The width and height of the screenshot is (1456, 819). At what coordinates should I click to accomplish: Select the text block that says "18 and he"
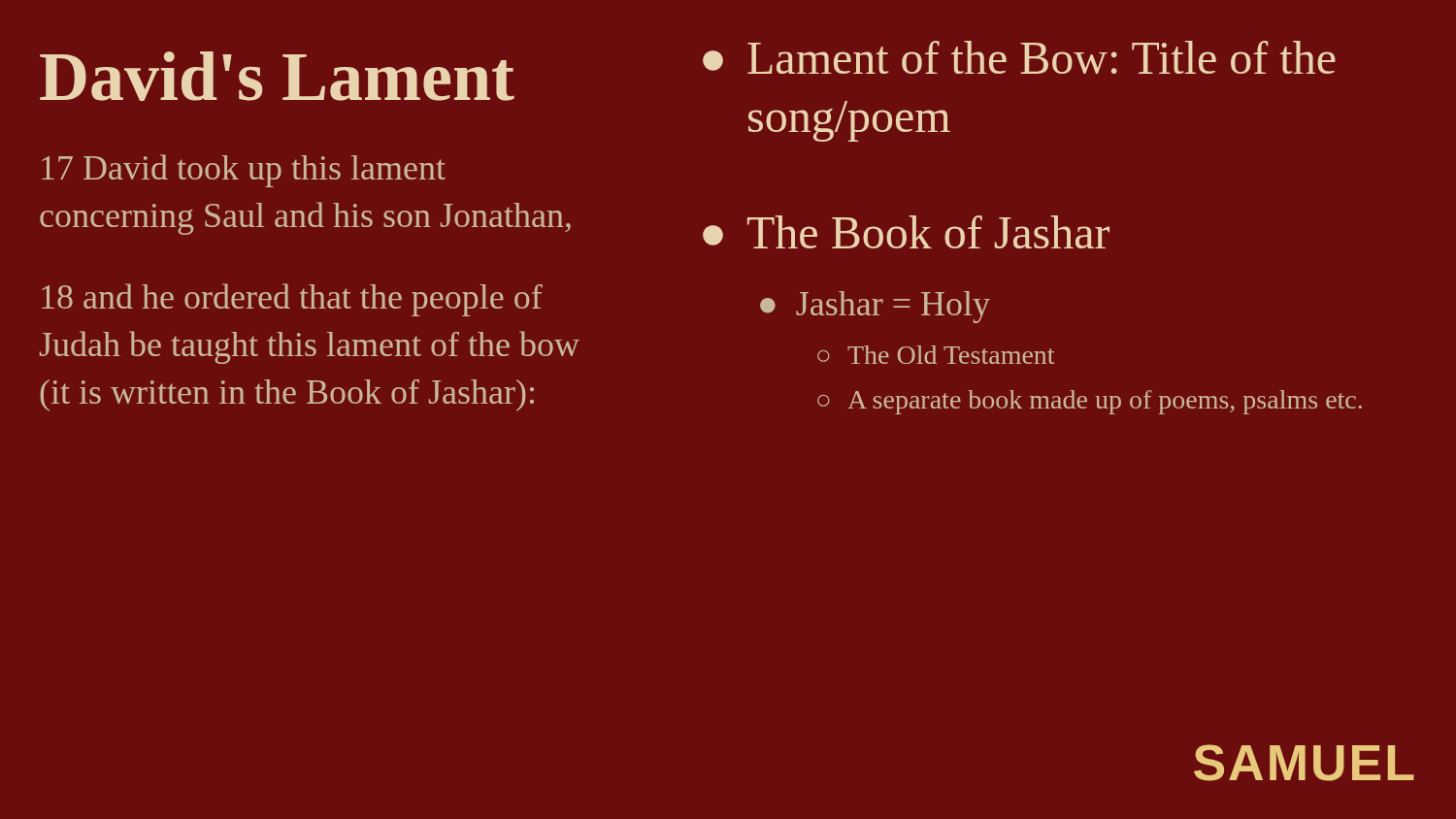(320, 345)
